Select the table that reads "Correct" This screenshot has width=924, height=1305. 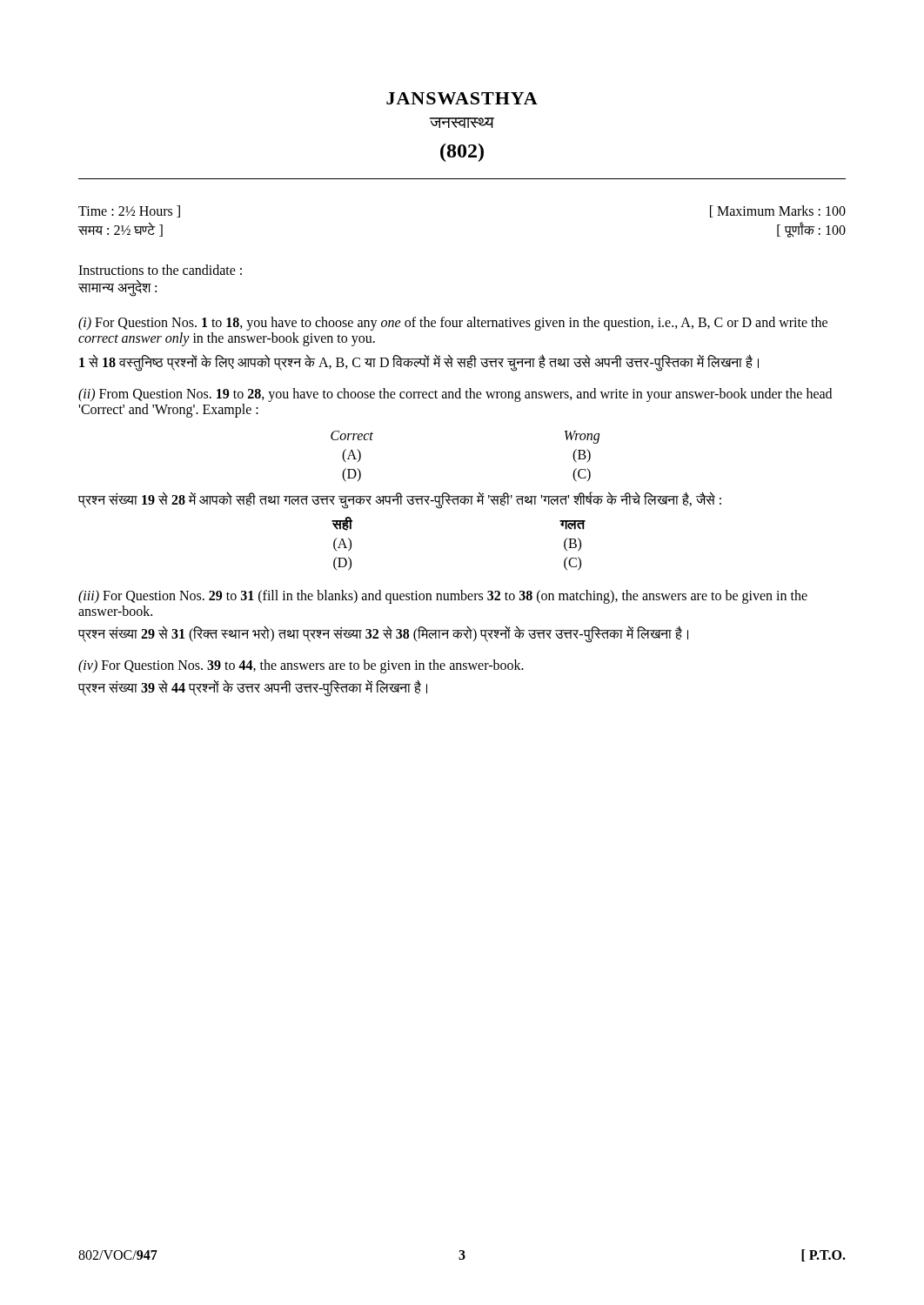462,455
